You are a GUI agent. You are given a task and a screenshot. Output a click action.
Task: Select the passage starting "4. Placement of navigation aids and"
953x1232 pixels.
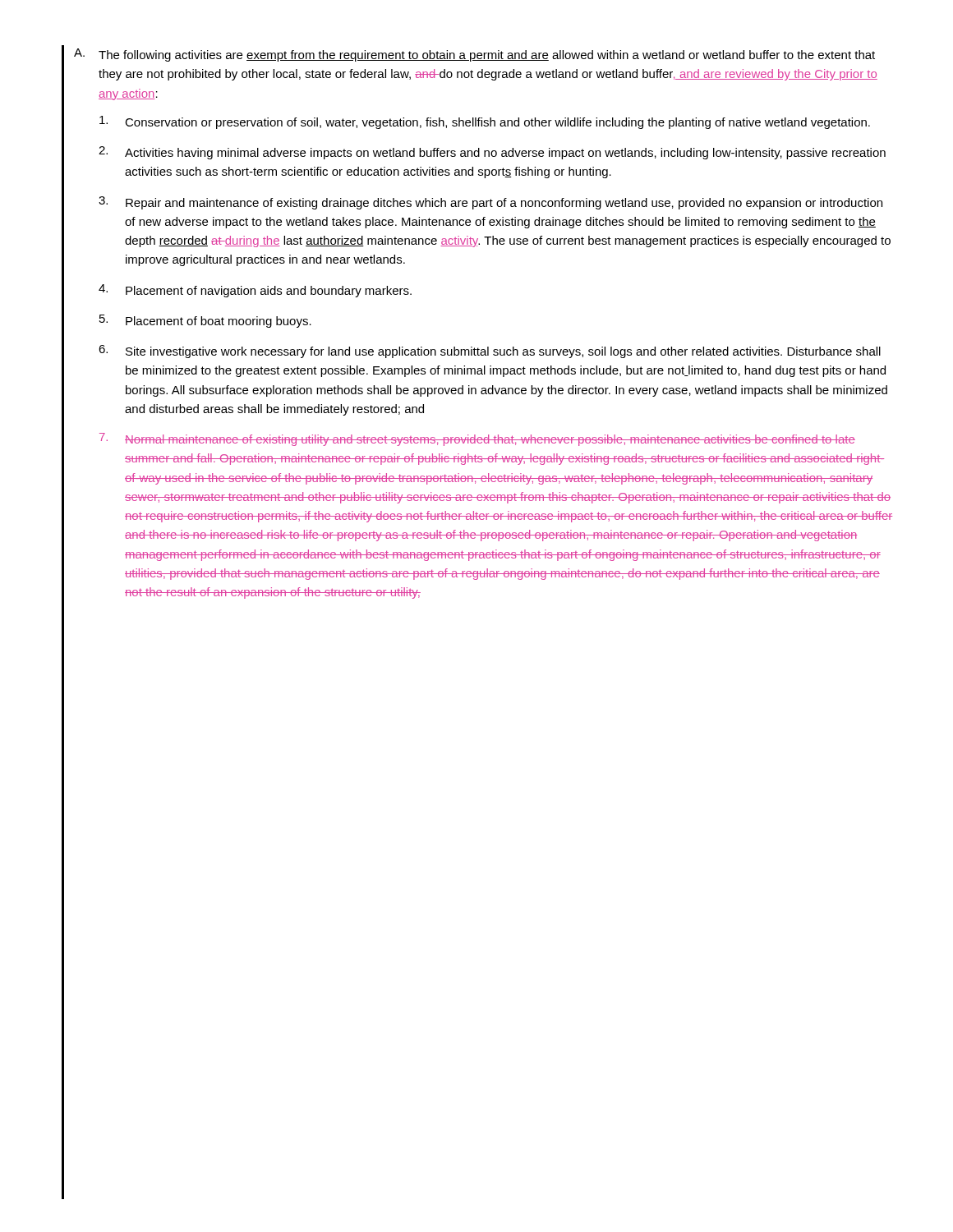255,291
